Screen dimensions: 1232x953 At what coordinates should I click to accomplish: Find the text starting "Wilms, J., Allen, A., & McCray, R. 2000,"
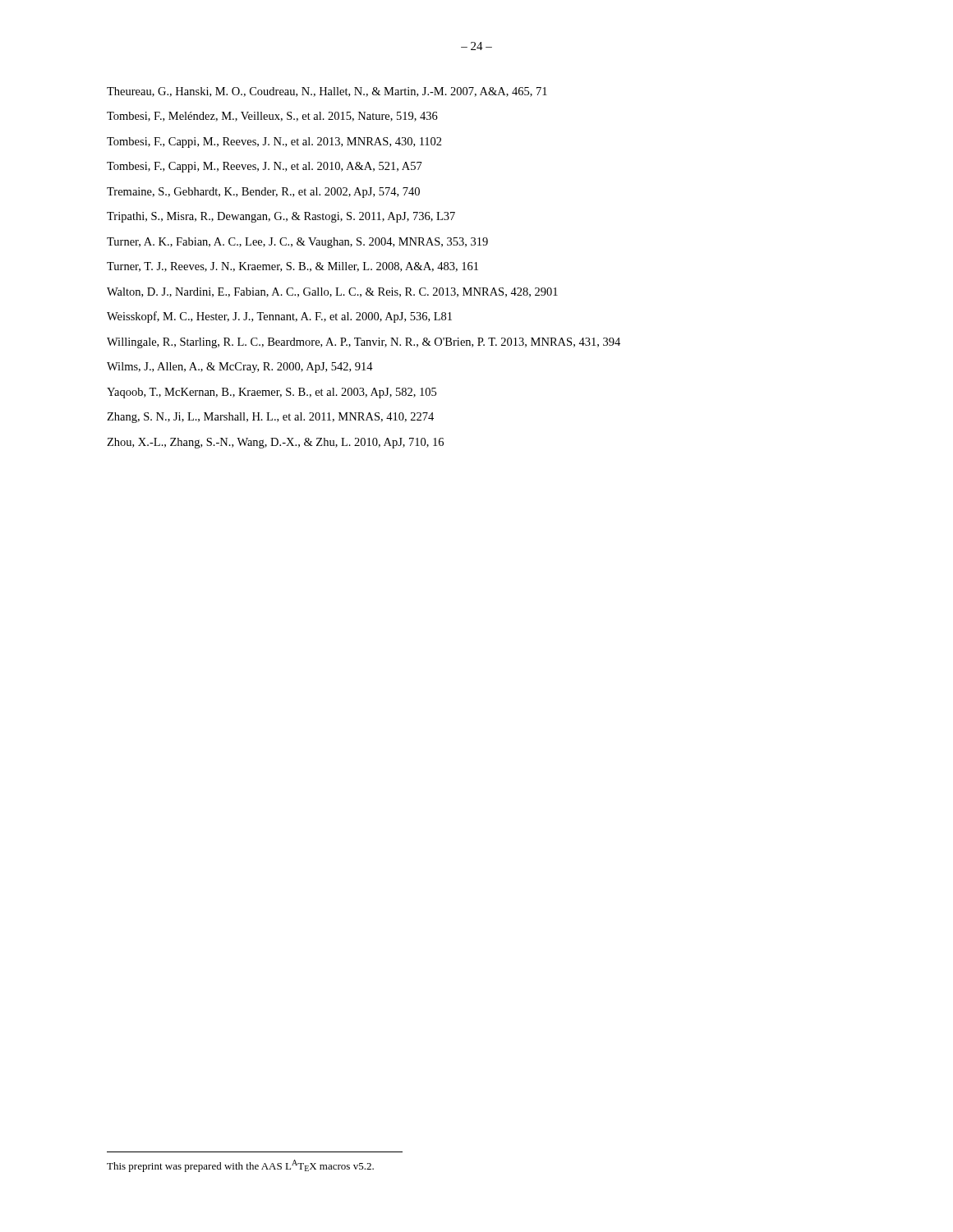240,366
